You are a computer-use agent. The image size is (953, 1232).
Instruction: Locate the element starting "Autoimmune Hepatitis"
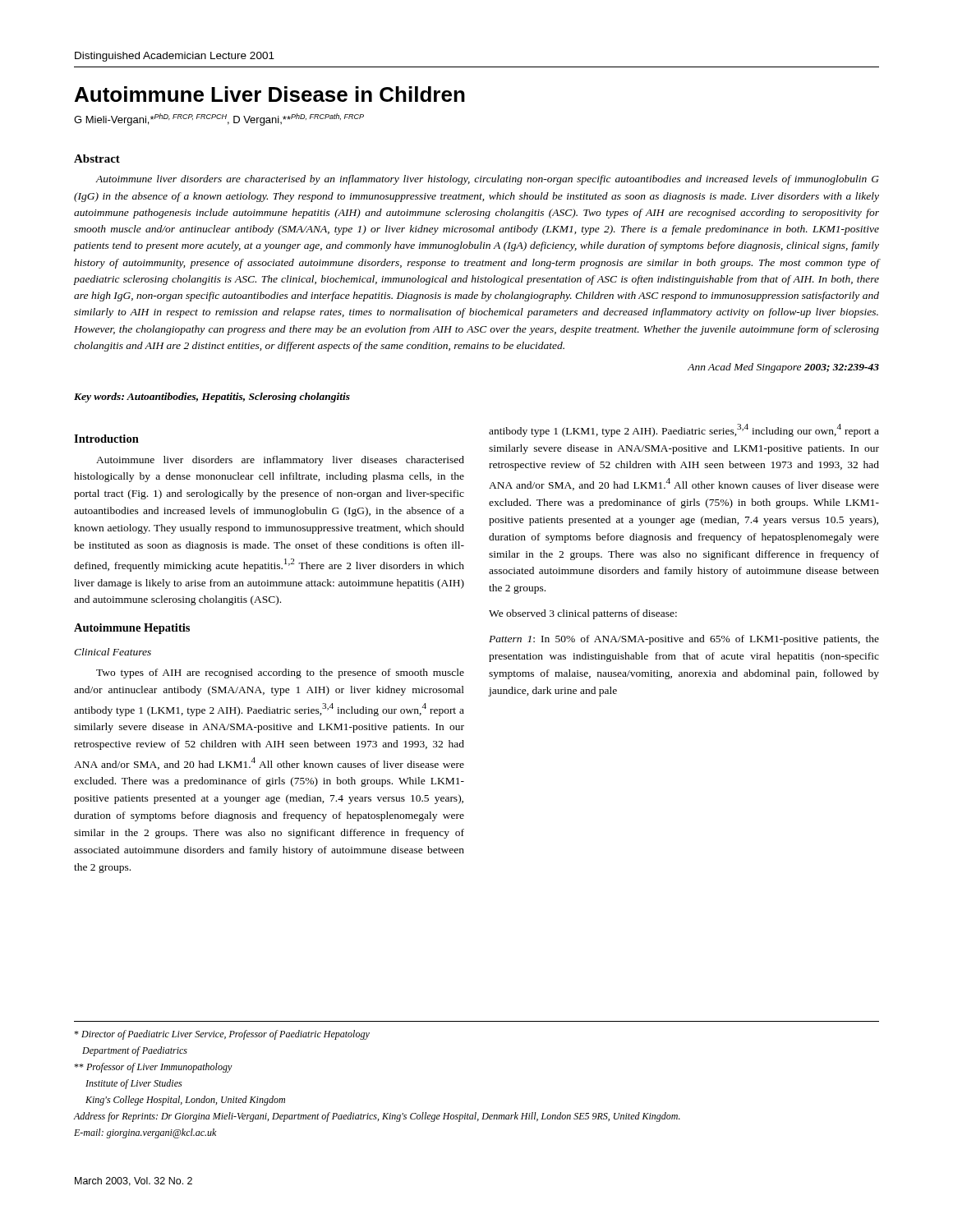[132, 628]
